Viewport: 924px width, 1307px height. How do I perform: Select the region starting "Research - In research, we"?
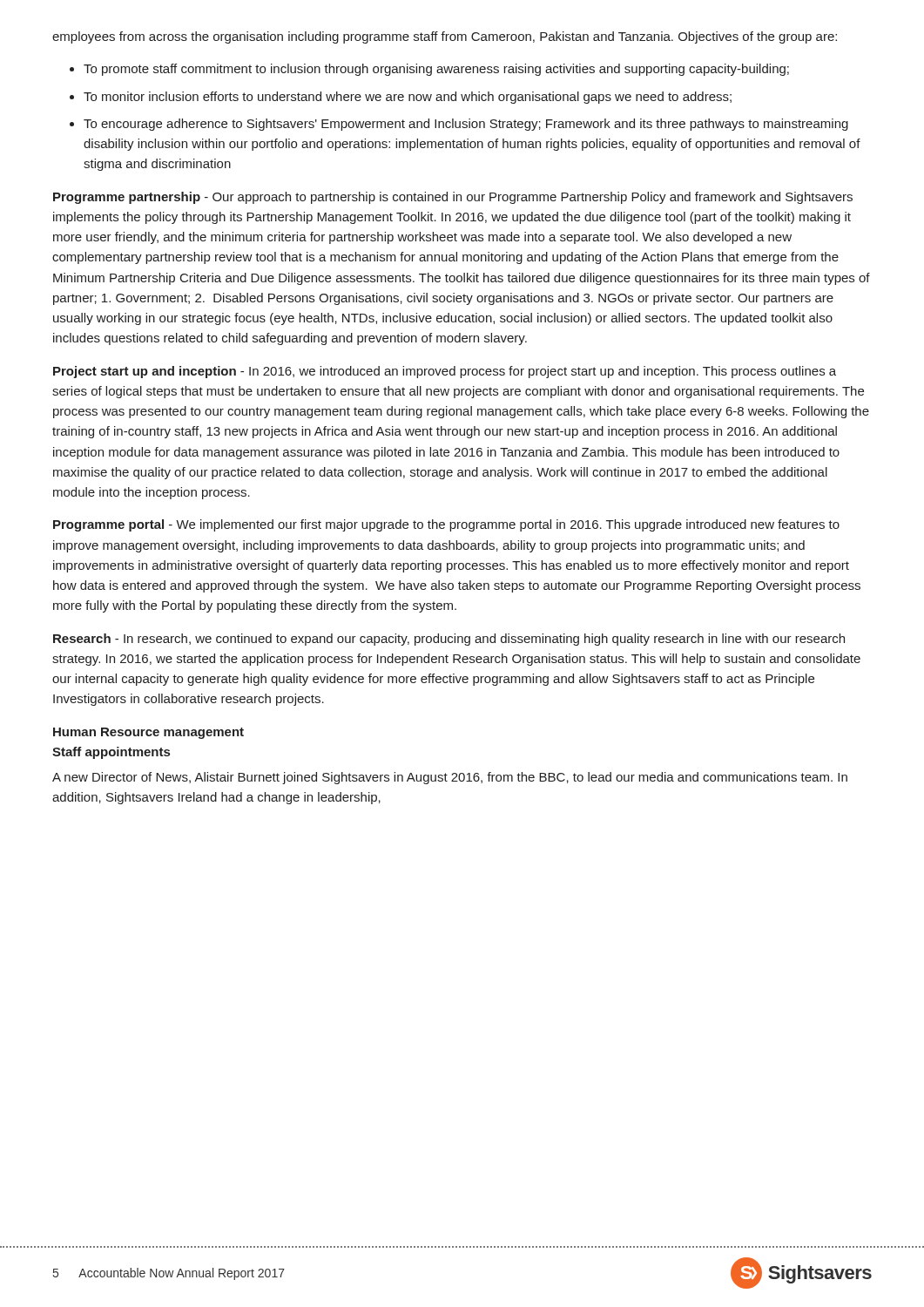click(x=457, y=668)
